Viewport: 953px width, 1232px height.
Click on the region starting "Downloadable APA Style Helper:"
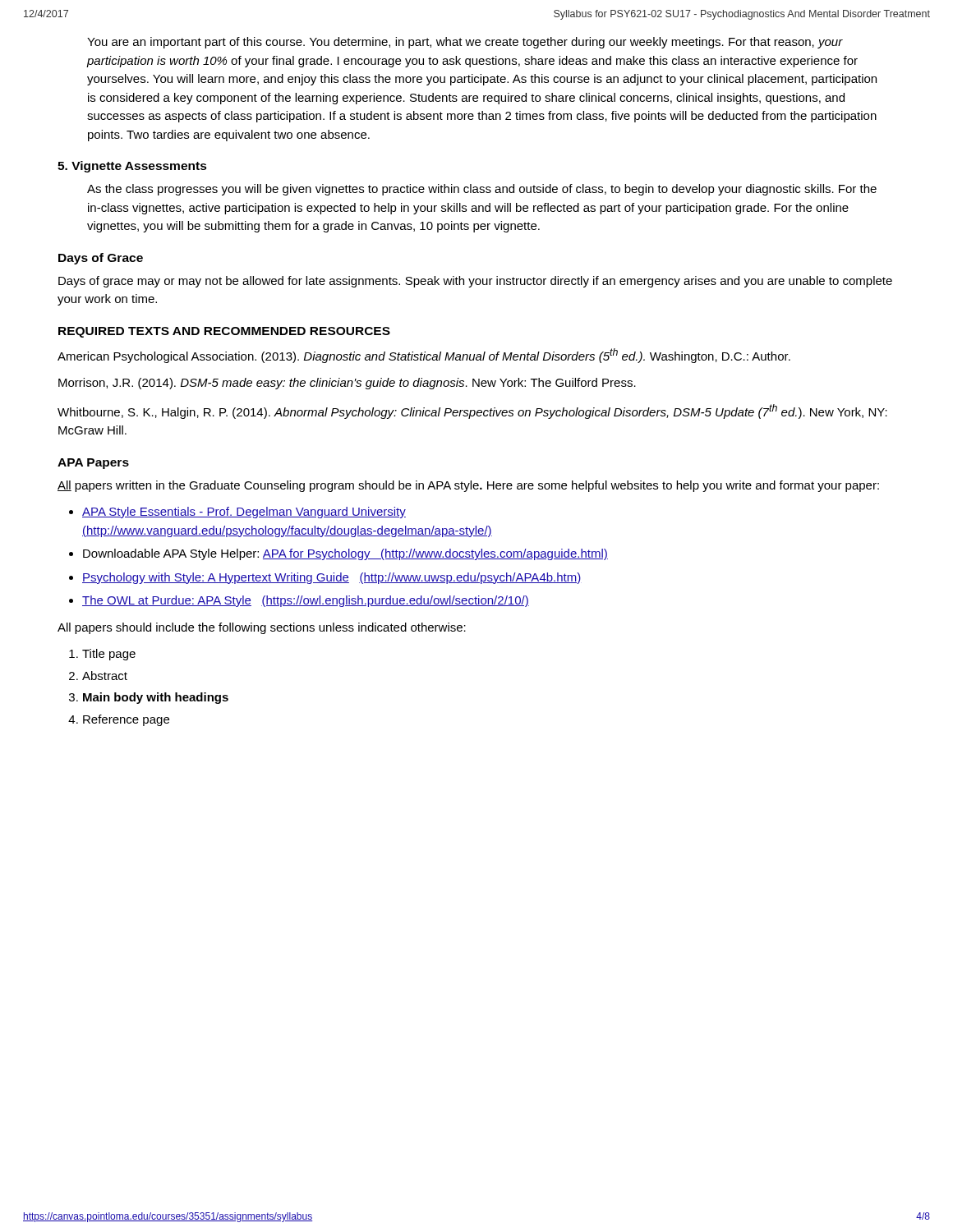click(x=347, y=553)
